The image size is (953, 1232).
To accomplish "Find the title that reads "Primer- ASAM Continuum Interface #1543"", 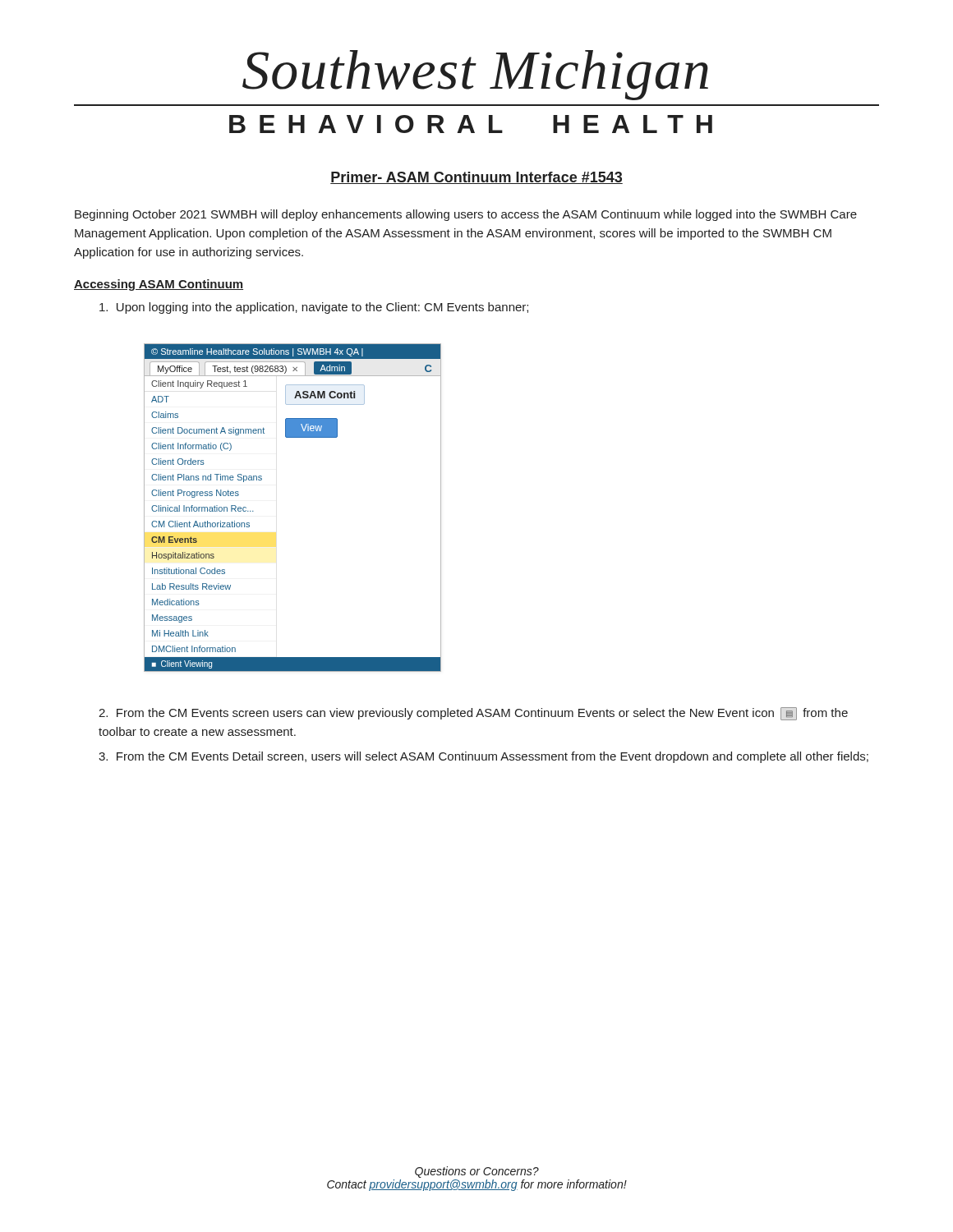I will pos(476,178).
